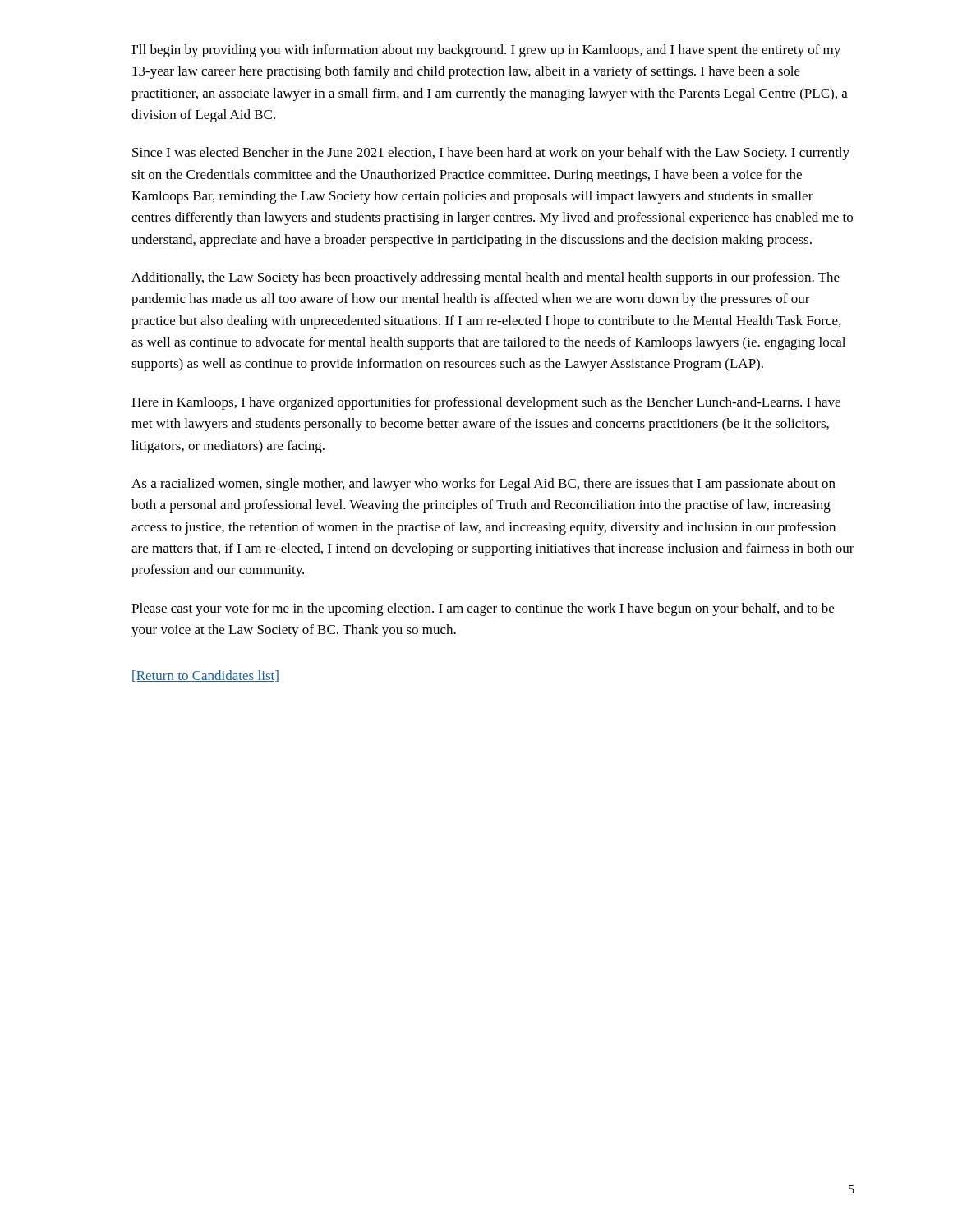Find the text block with the text "Please cast your vote"
This screenshot has width=953, height=1232.
[483, 619]
